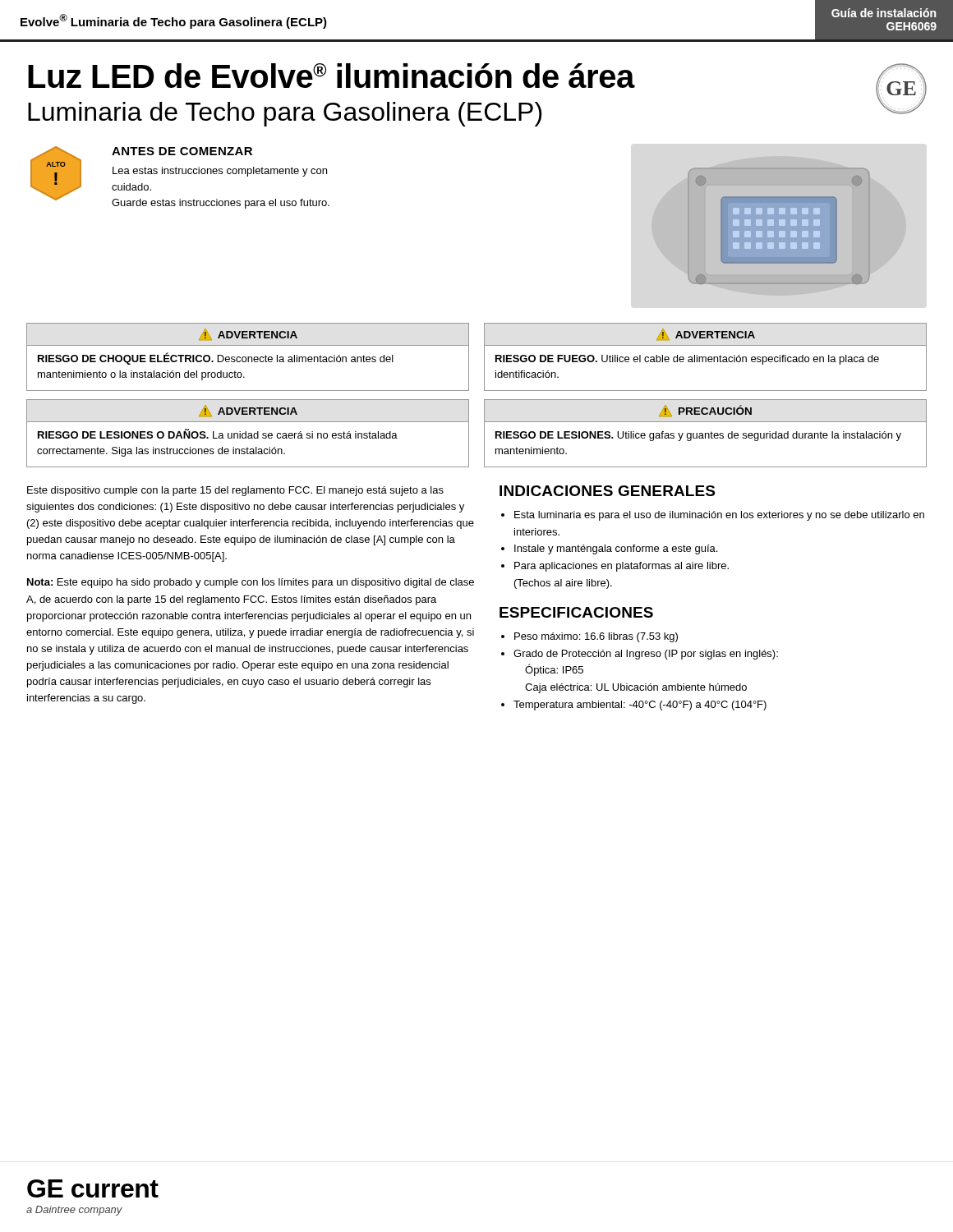The height and width of the screenshot is (1232, 953).
Task: Find the logo
Action: (x=901, y=90)
